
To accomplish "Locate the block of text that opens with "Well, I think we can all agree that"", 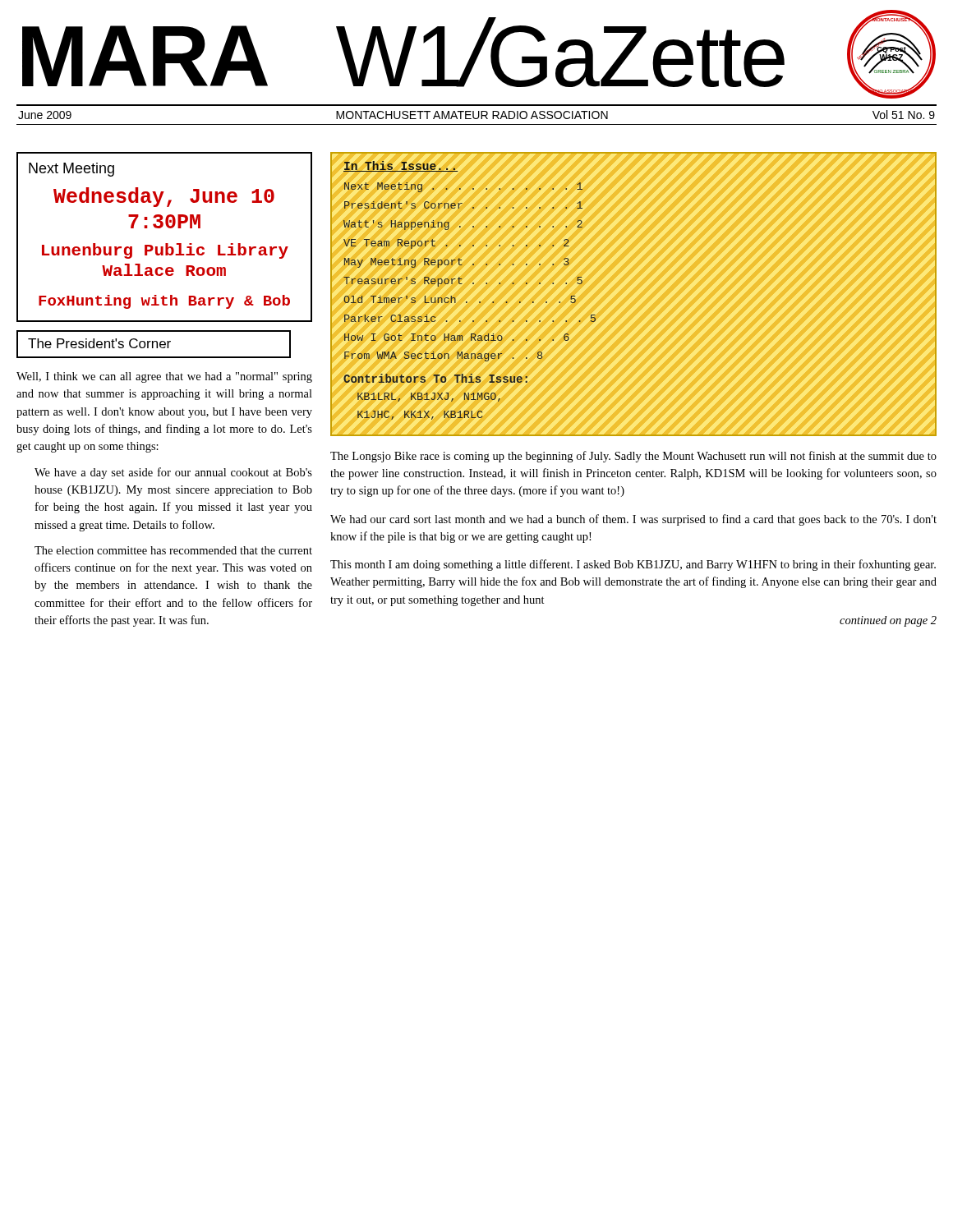I will tap(164, 411).
